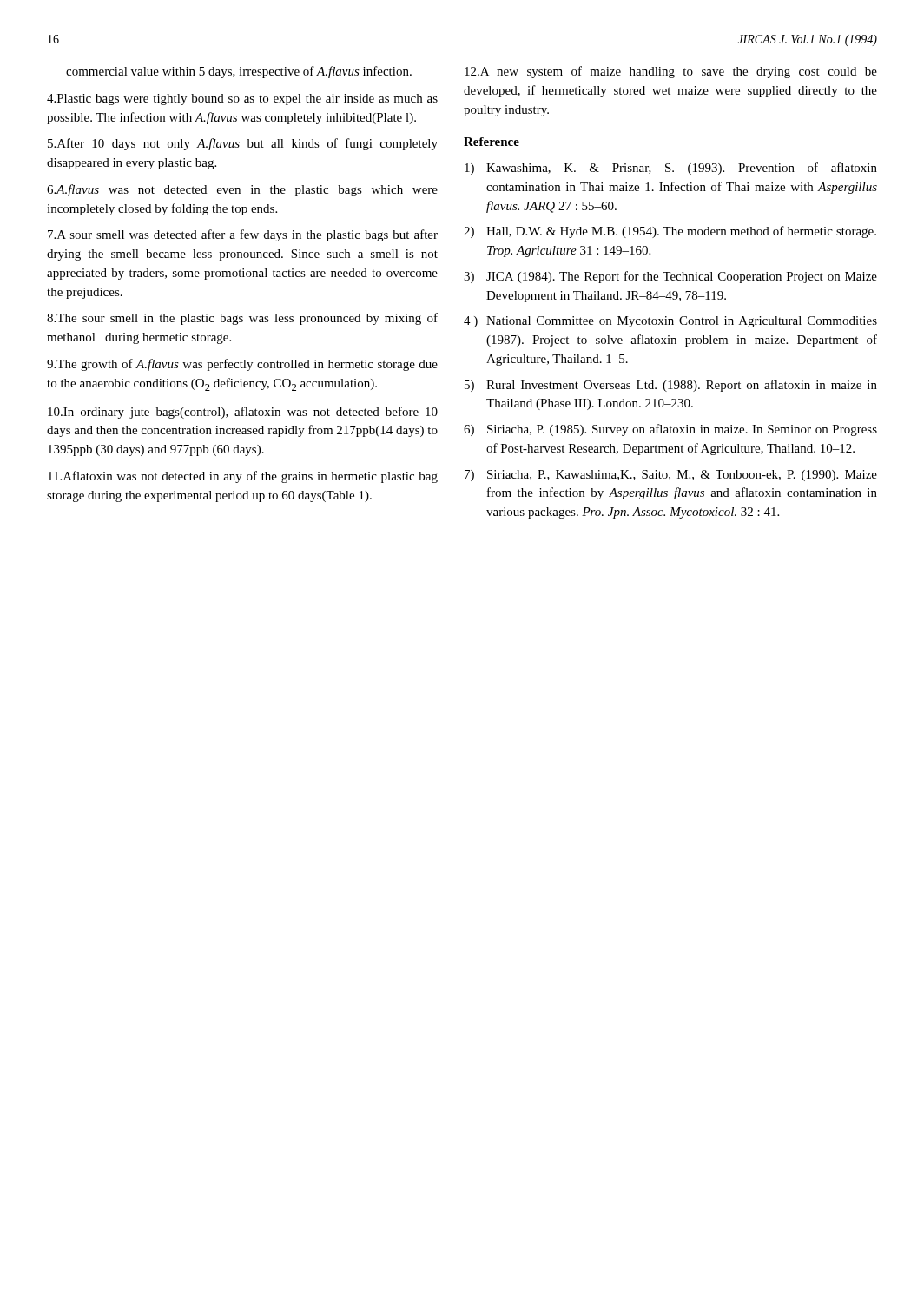Point to the element starting "2) Hall, D.W."
The height and width of the screenshot is (1303, 924).
click(670, 241)
